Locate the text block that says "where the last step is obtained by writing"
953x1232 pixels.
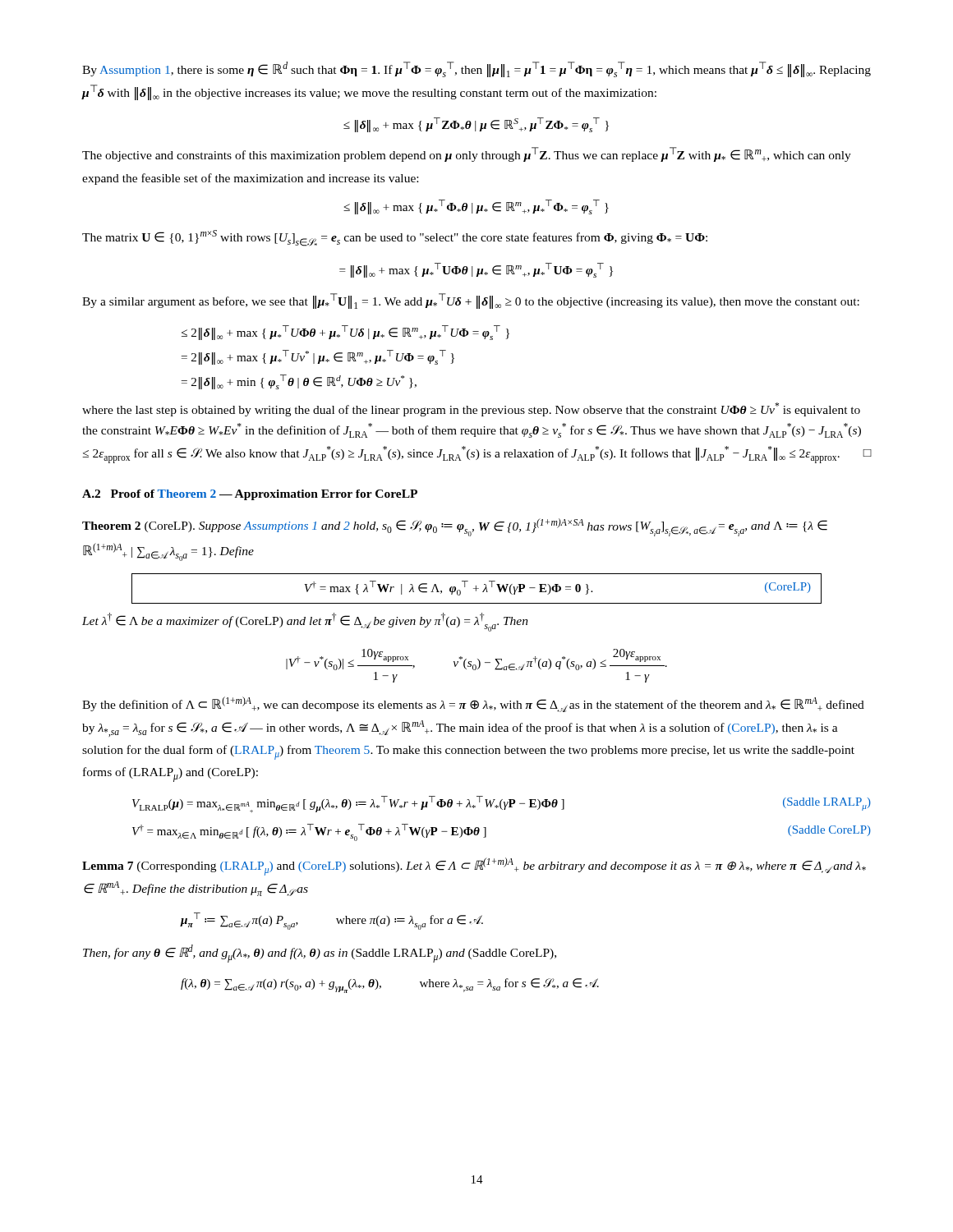tap(476, 432)
